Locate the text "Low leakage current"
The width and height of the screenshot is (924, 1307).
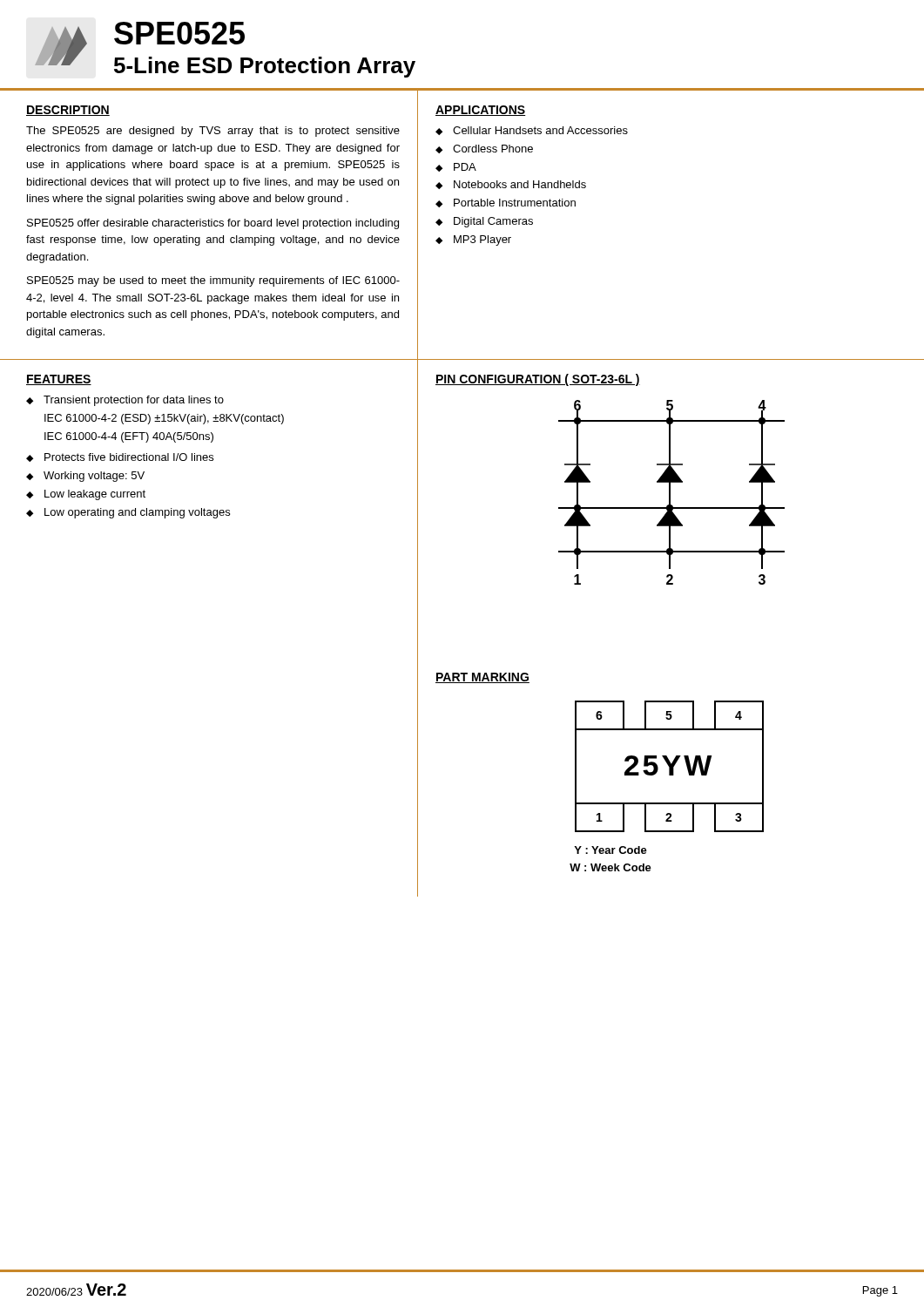click(95, 494)
